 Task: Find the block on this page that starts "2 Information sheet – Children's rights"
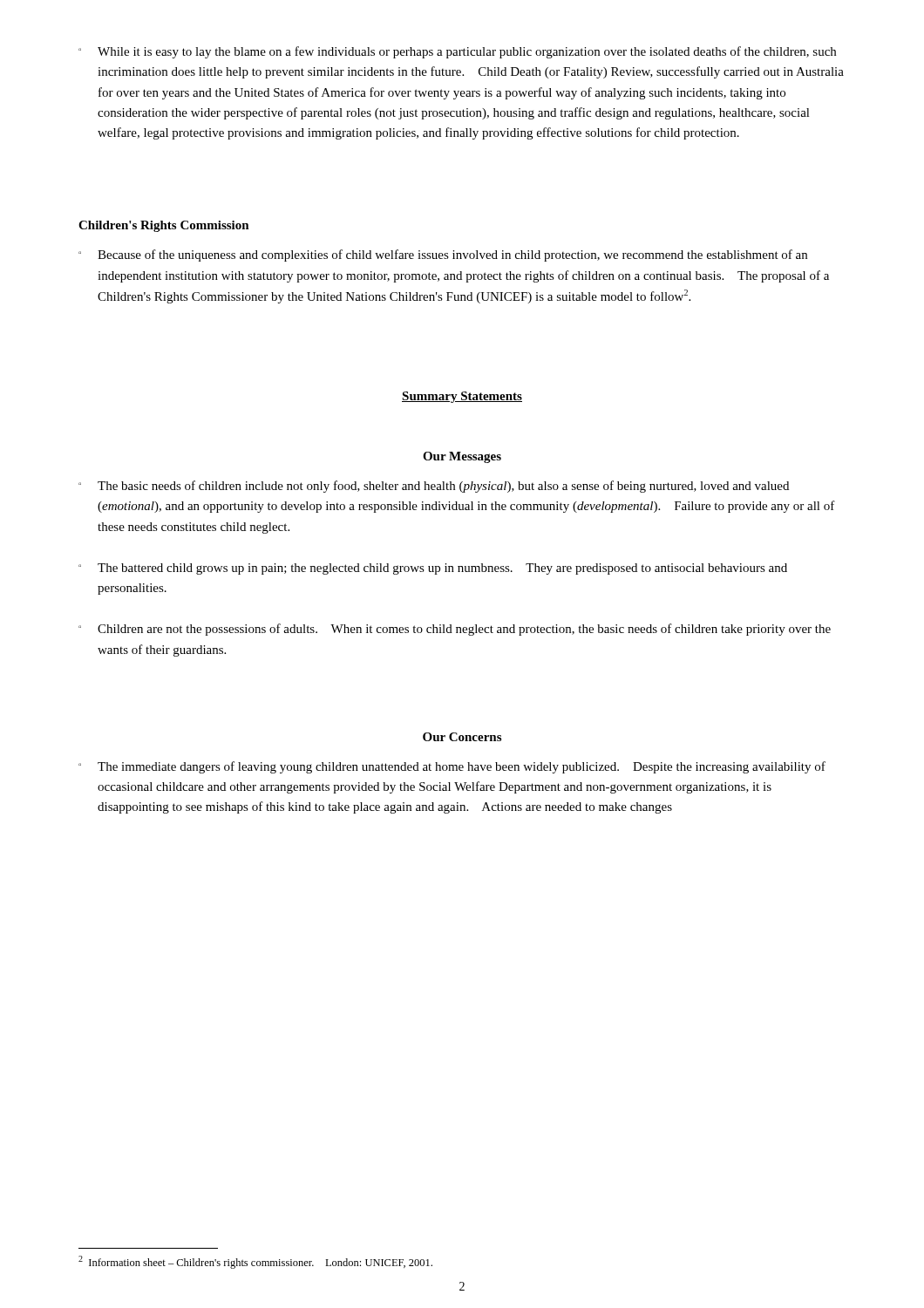(256, 1262)
